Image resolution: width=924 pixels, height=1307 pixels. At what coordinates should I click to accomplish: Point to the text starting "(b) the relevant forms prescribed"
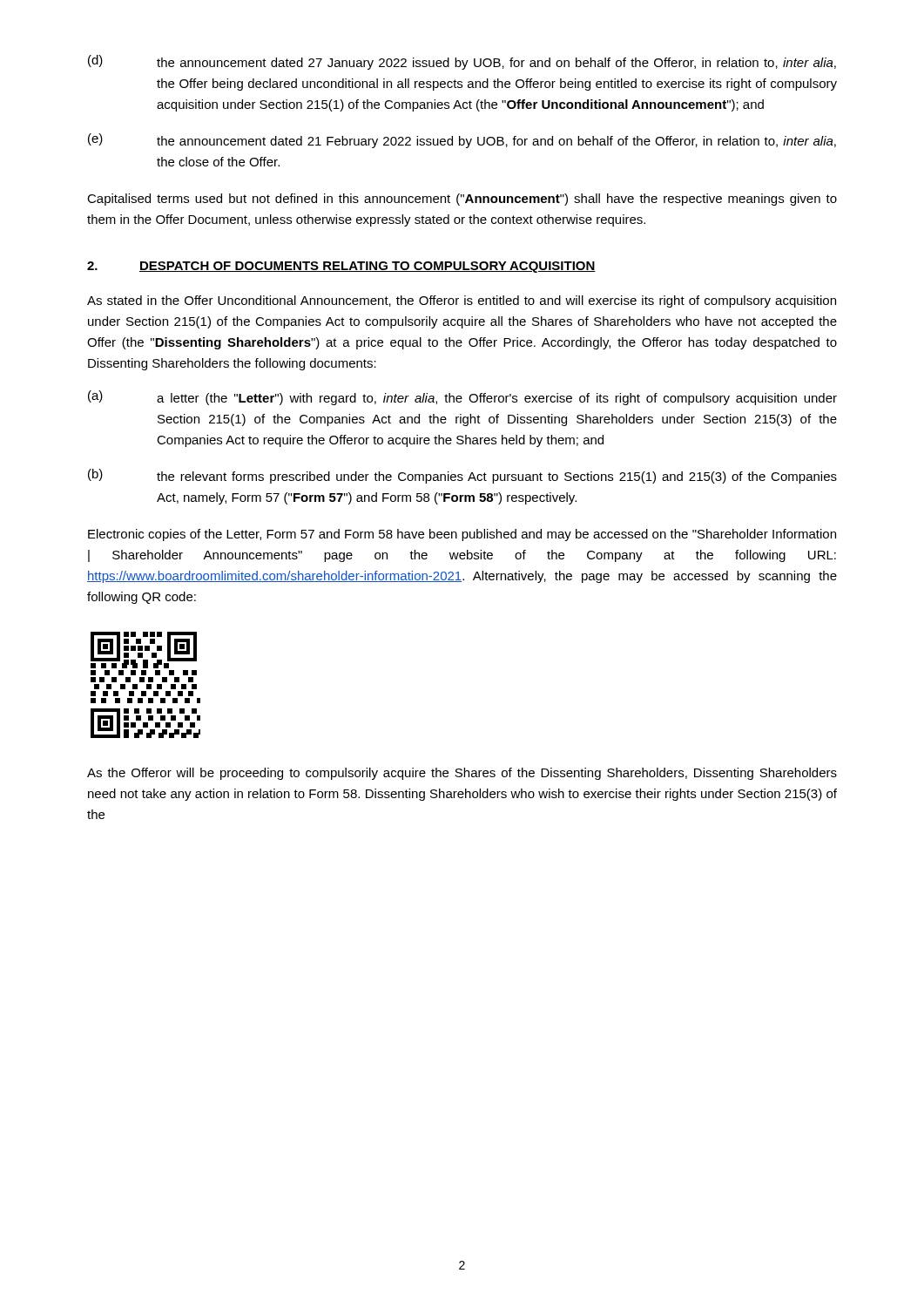462,487
